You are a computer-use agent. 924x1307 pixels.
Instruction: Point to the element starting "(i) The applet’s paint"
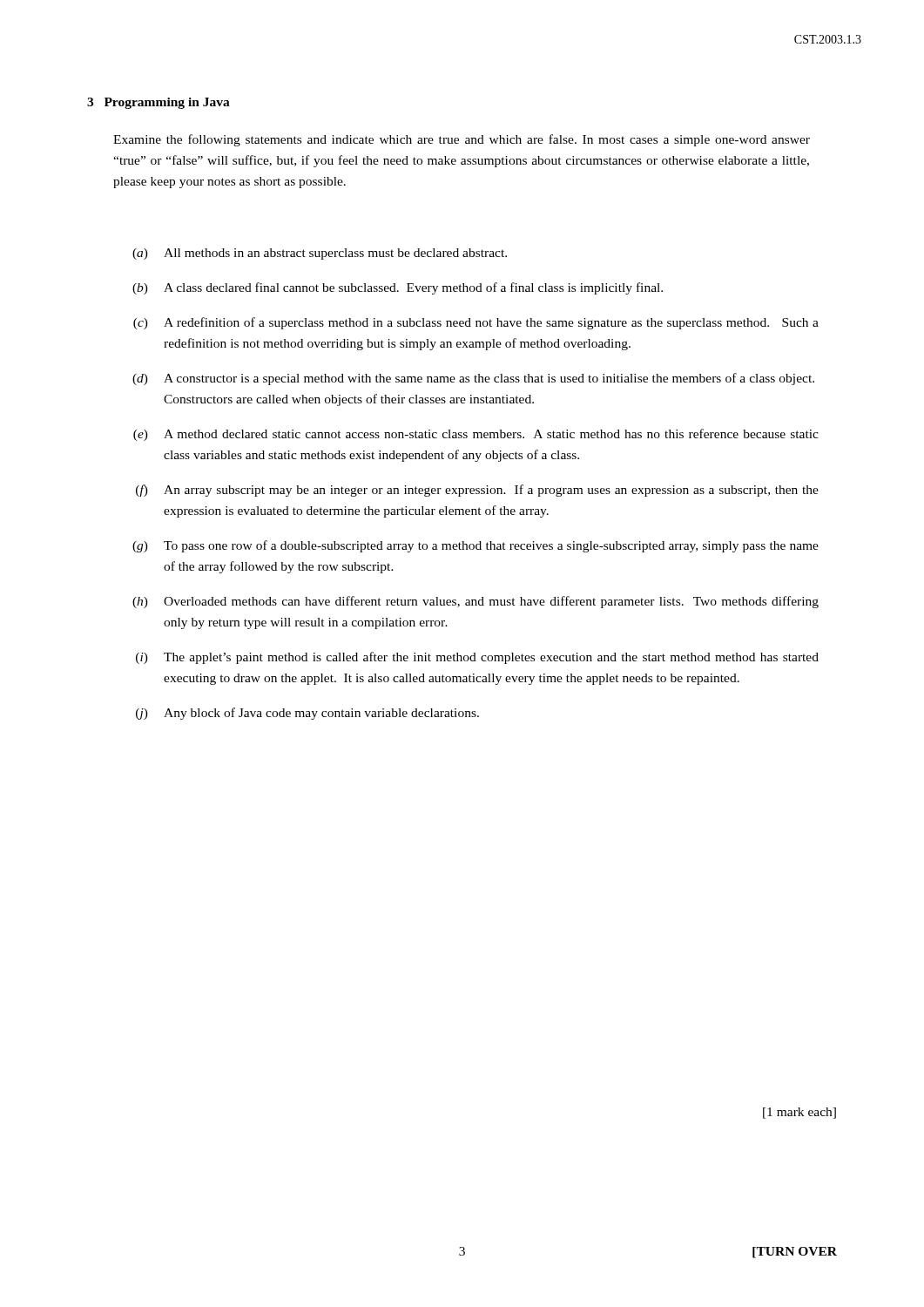[x=453, y=668]
